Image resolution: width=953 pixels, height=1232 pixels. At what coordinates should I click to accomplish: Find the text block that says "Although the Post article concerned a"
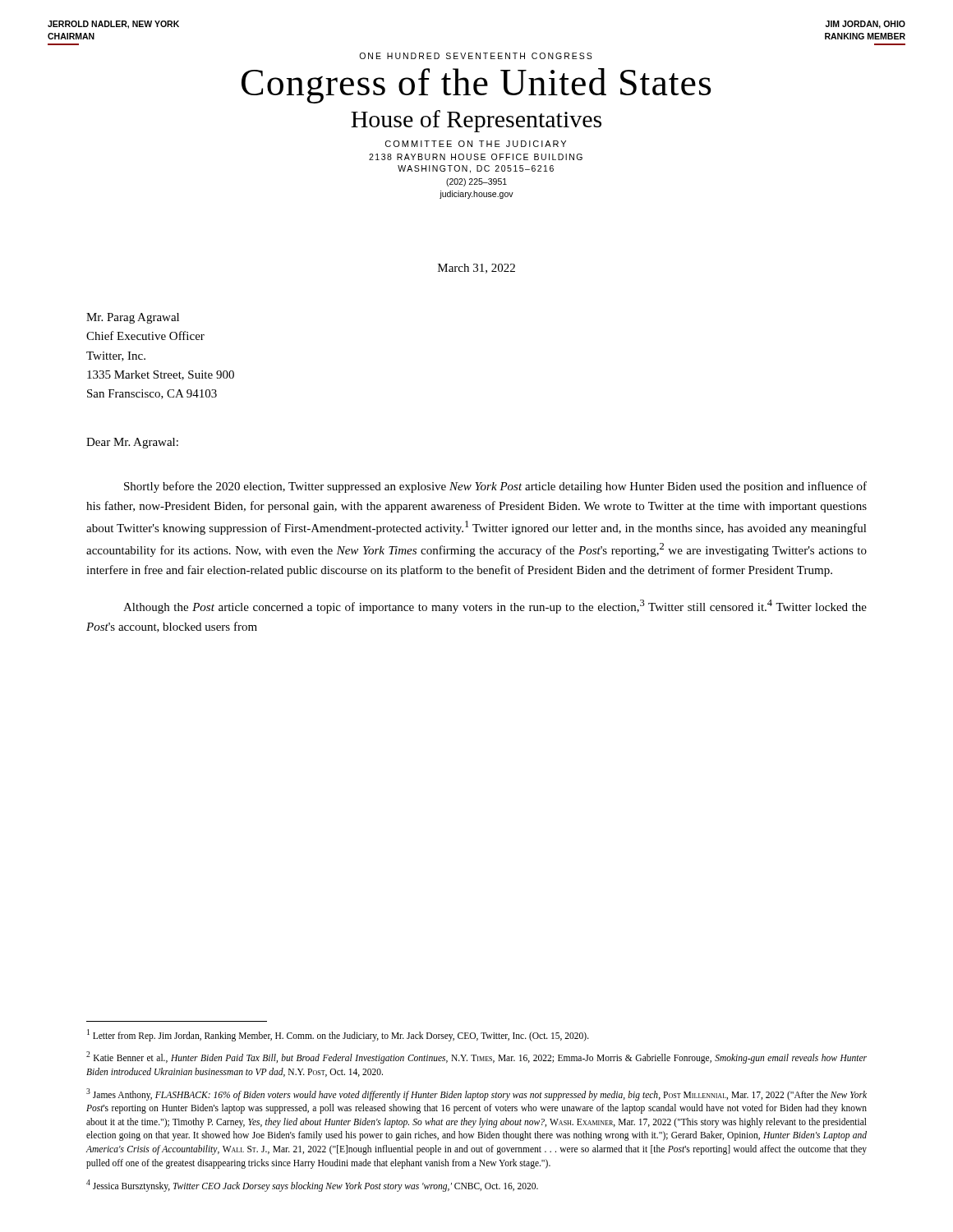pyautogui.click(x=476, y=615)
